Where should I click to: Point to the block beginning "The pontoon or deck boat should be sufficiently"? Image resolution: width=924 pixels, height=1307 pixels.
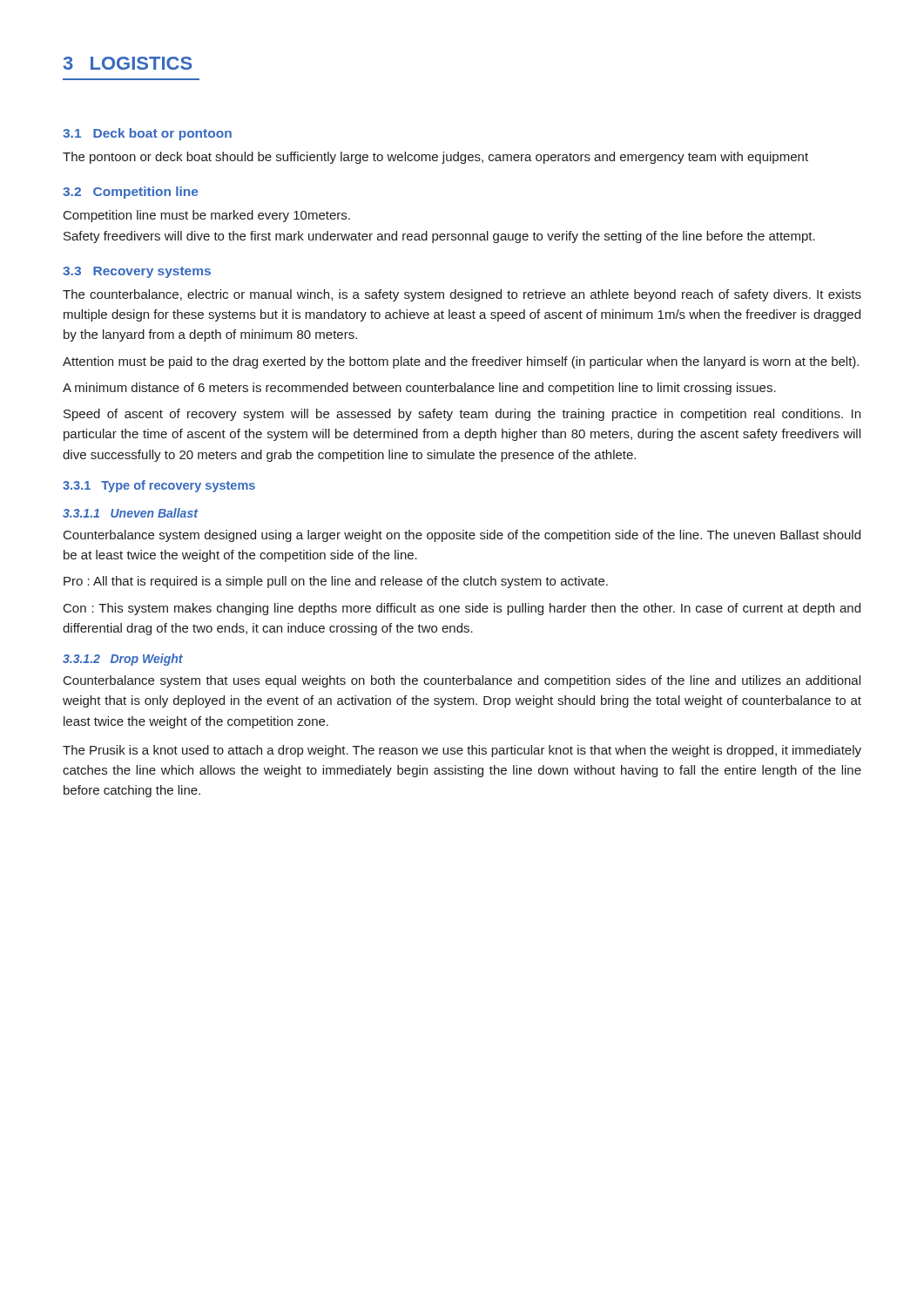click(462, 157)
